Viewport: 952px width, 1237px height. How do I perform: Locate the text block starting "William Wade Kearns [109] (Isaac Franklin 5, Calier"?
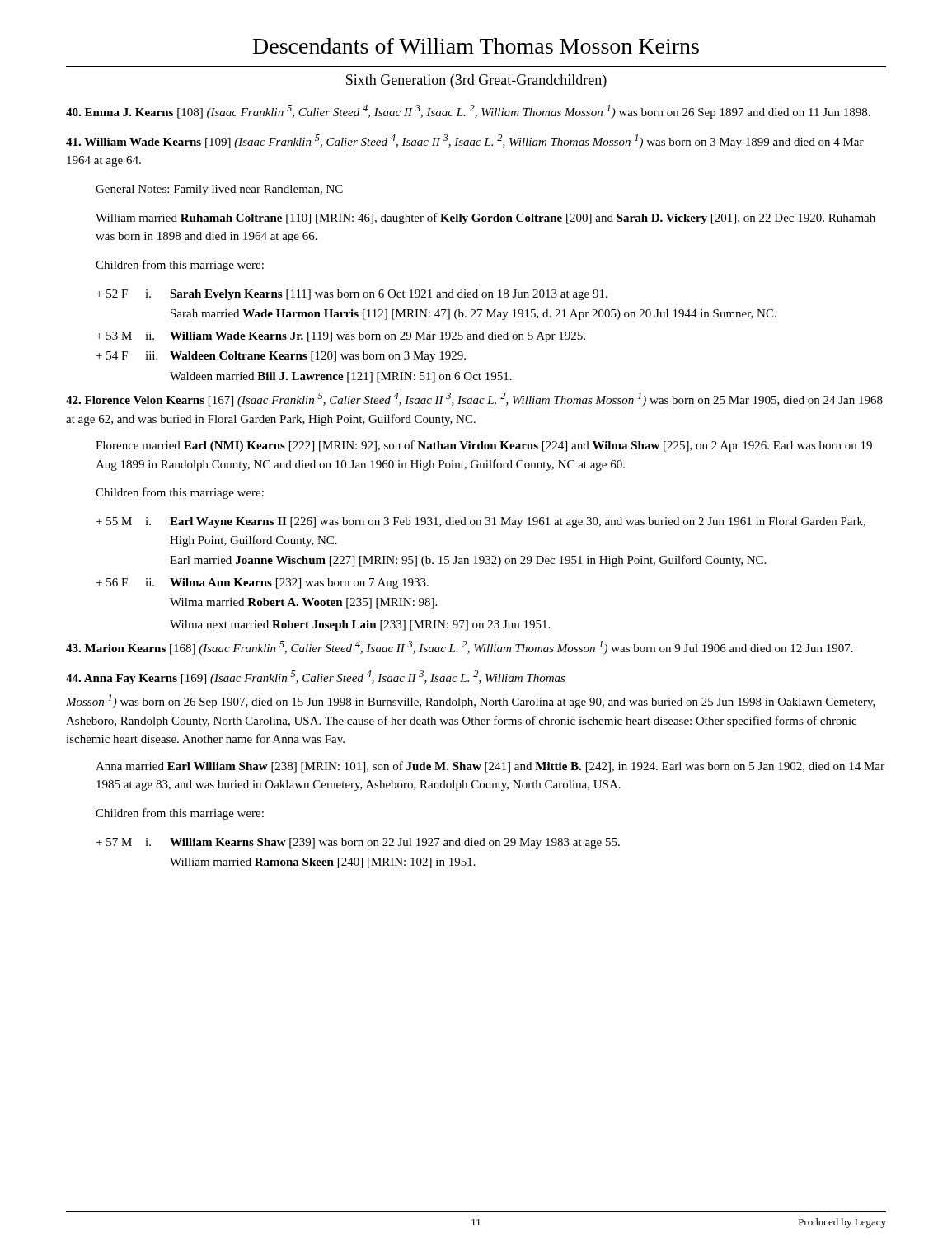pyautogui.click(x=476, y=150)
